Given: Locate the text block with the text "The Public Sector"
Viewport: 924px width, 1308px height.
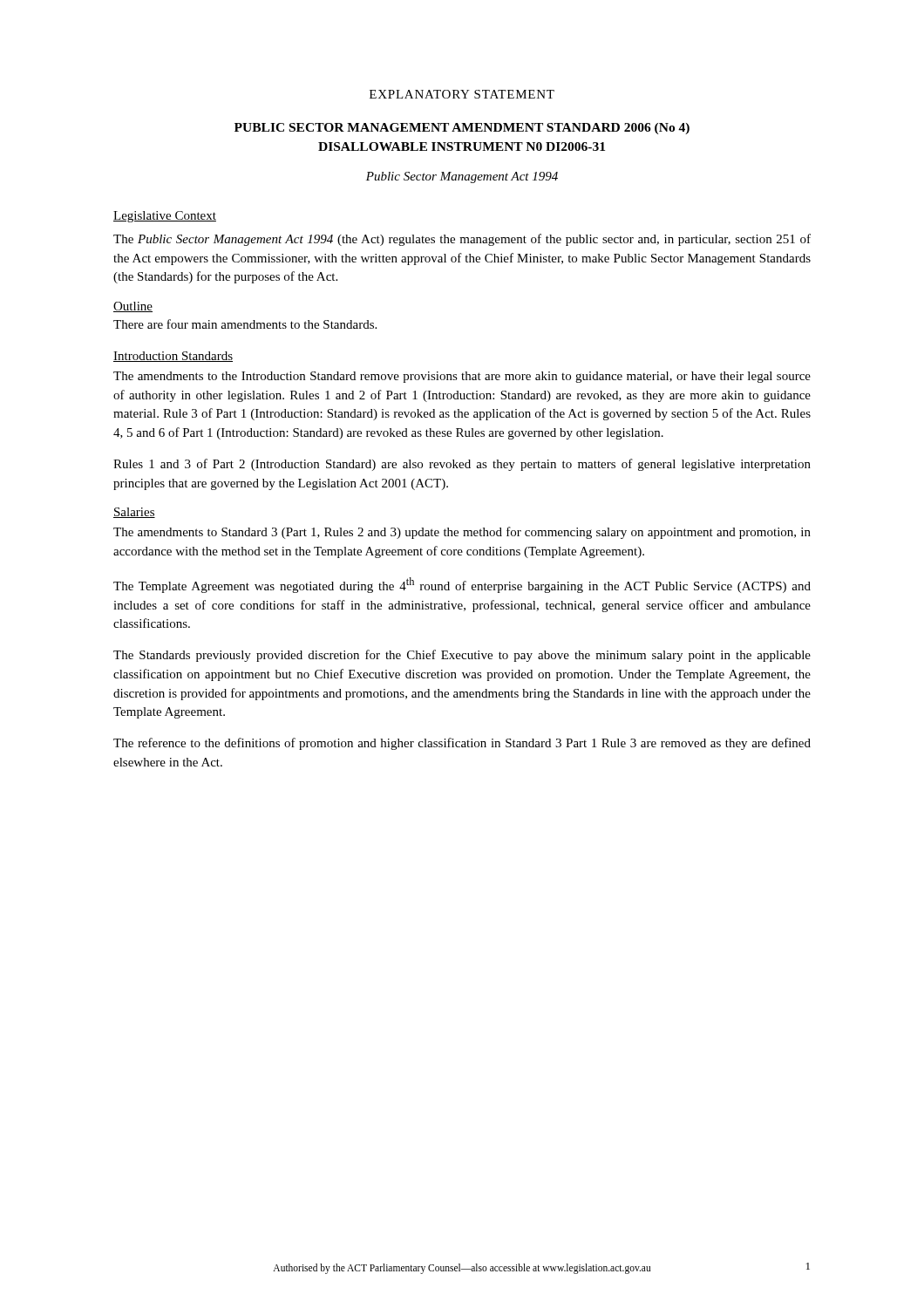Looking at the screenshot, I should (462, 258).
